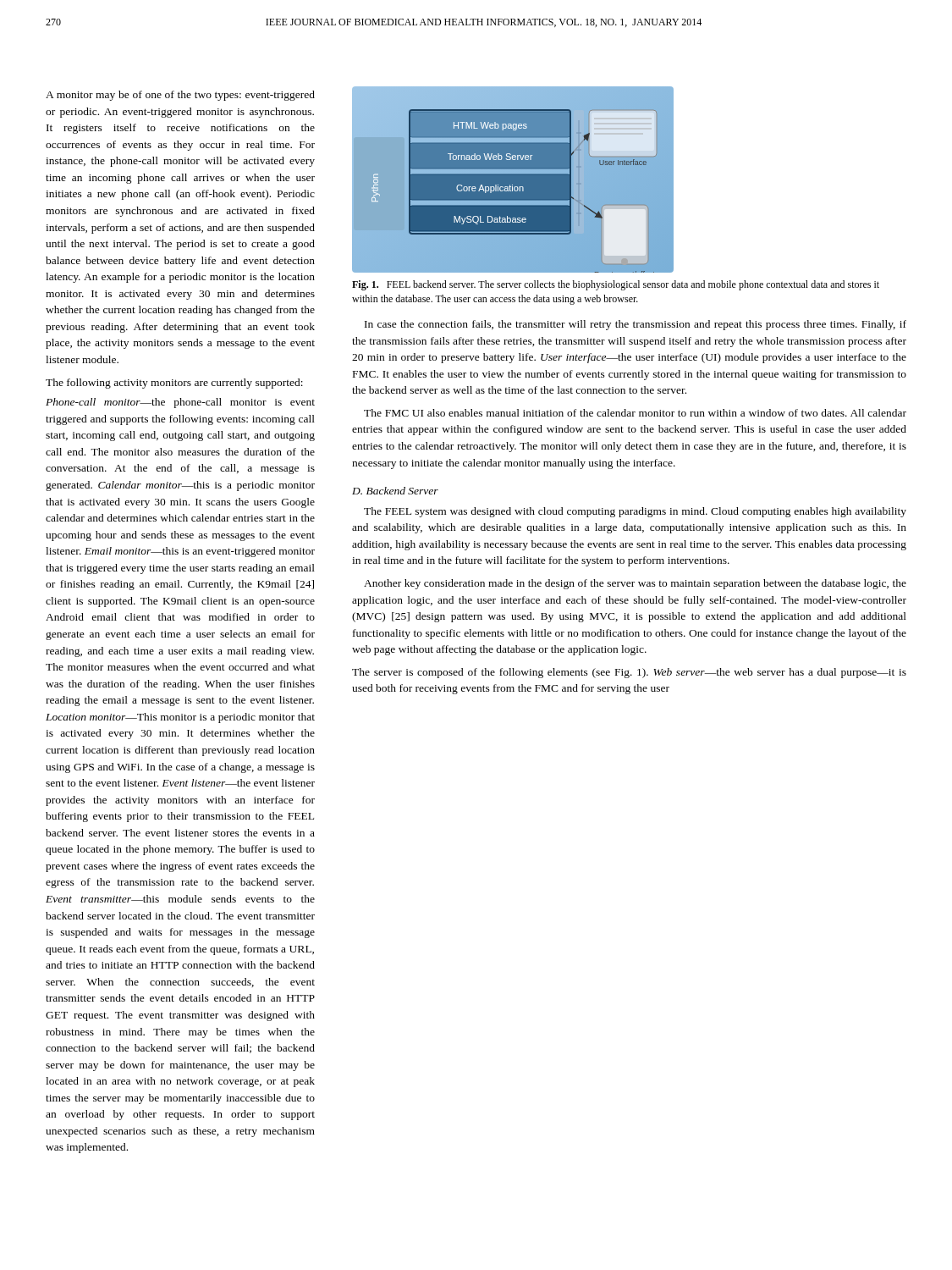Point to "D. Backend Server"
The width and height of the screenshot is (952, 1270).
coord(395,491)
